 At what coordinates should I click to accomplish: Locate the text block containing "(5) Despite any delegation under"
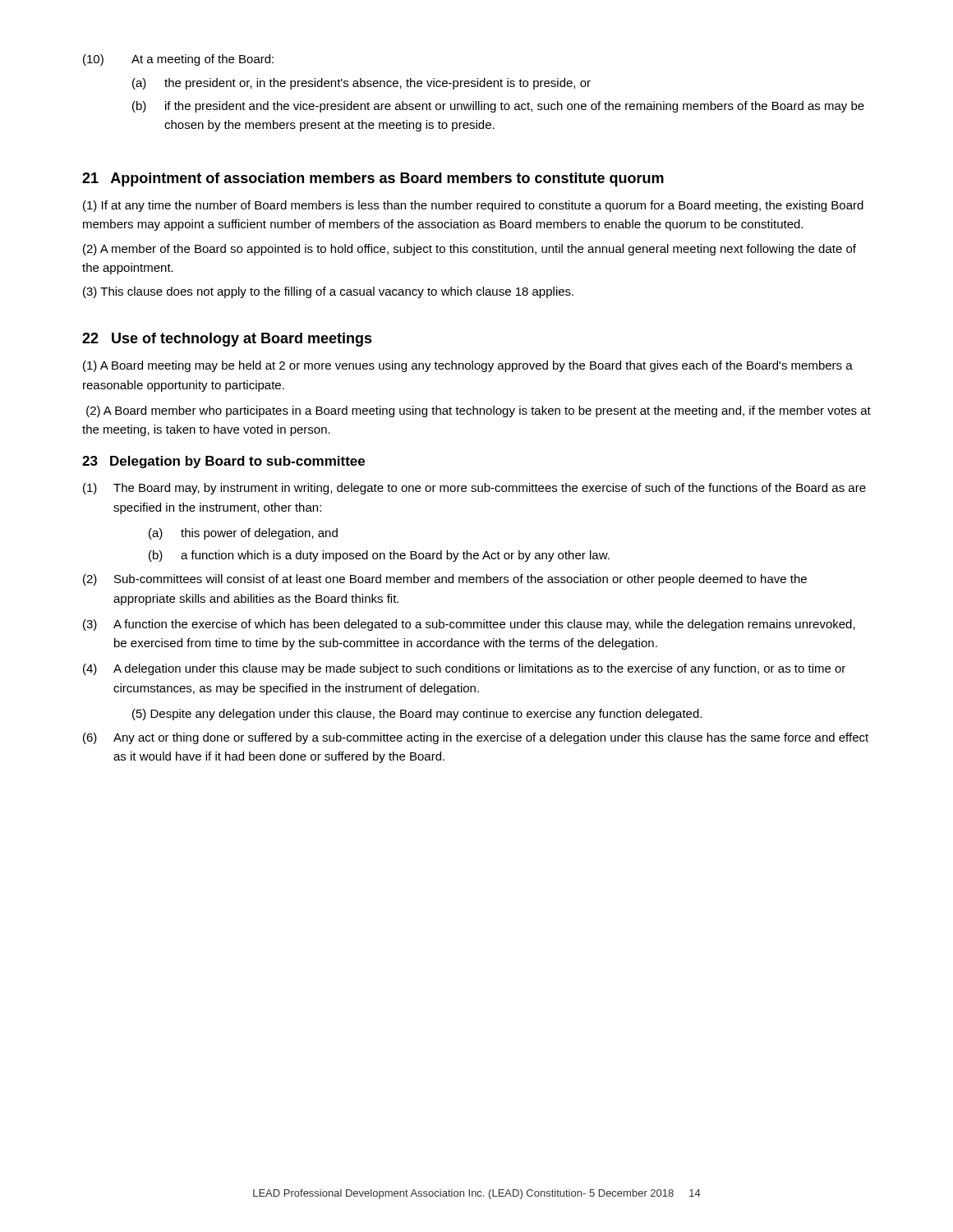click(x=417, y=713)
